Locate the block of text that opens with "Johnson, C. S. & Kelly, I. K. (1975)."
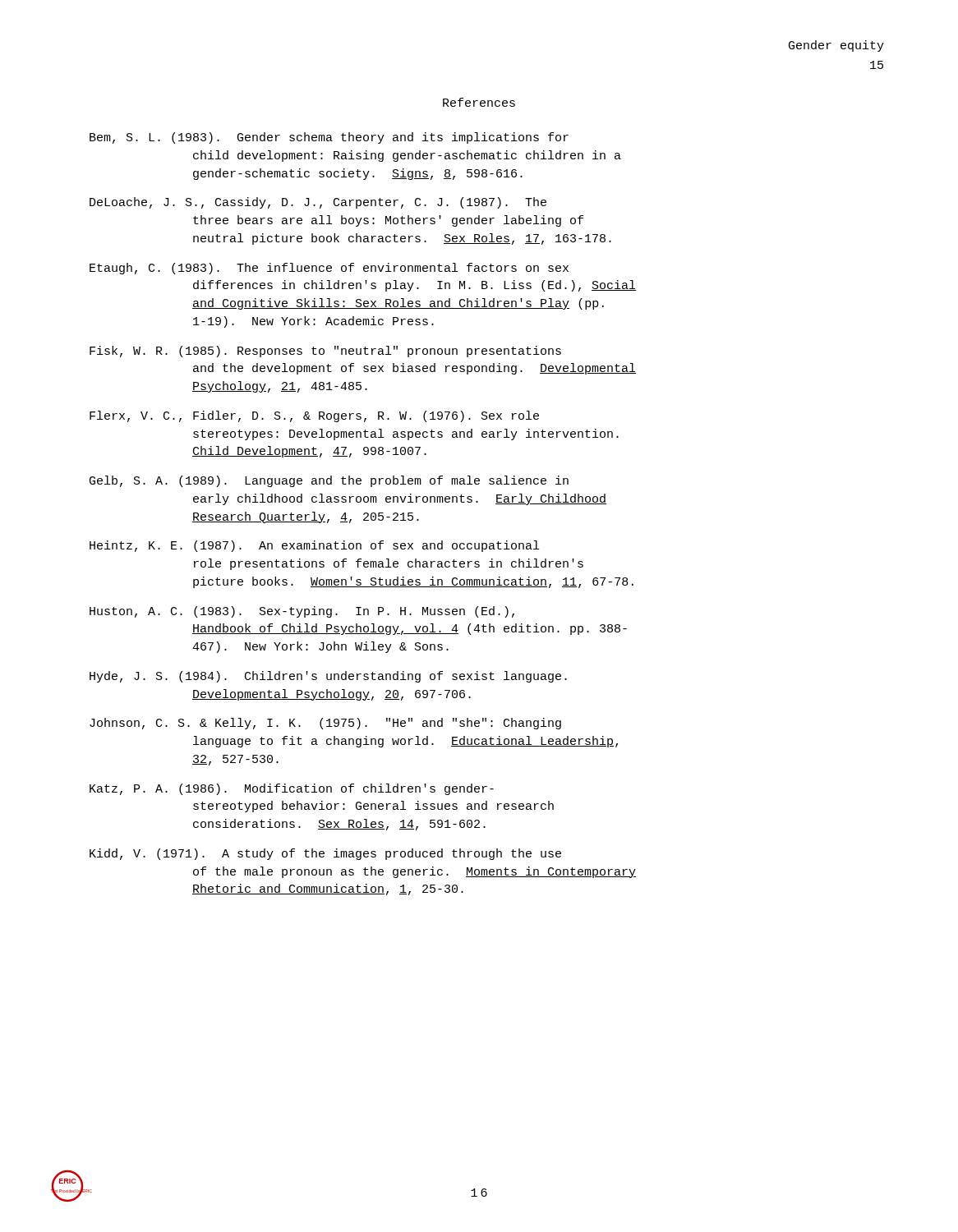This screenshot has height=1232, width=958. point(355,742)
